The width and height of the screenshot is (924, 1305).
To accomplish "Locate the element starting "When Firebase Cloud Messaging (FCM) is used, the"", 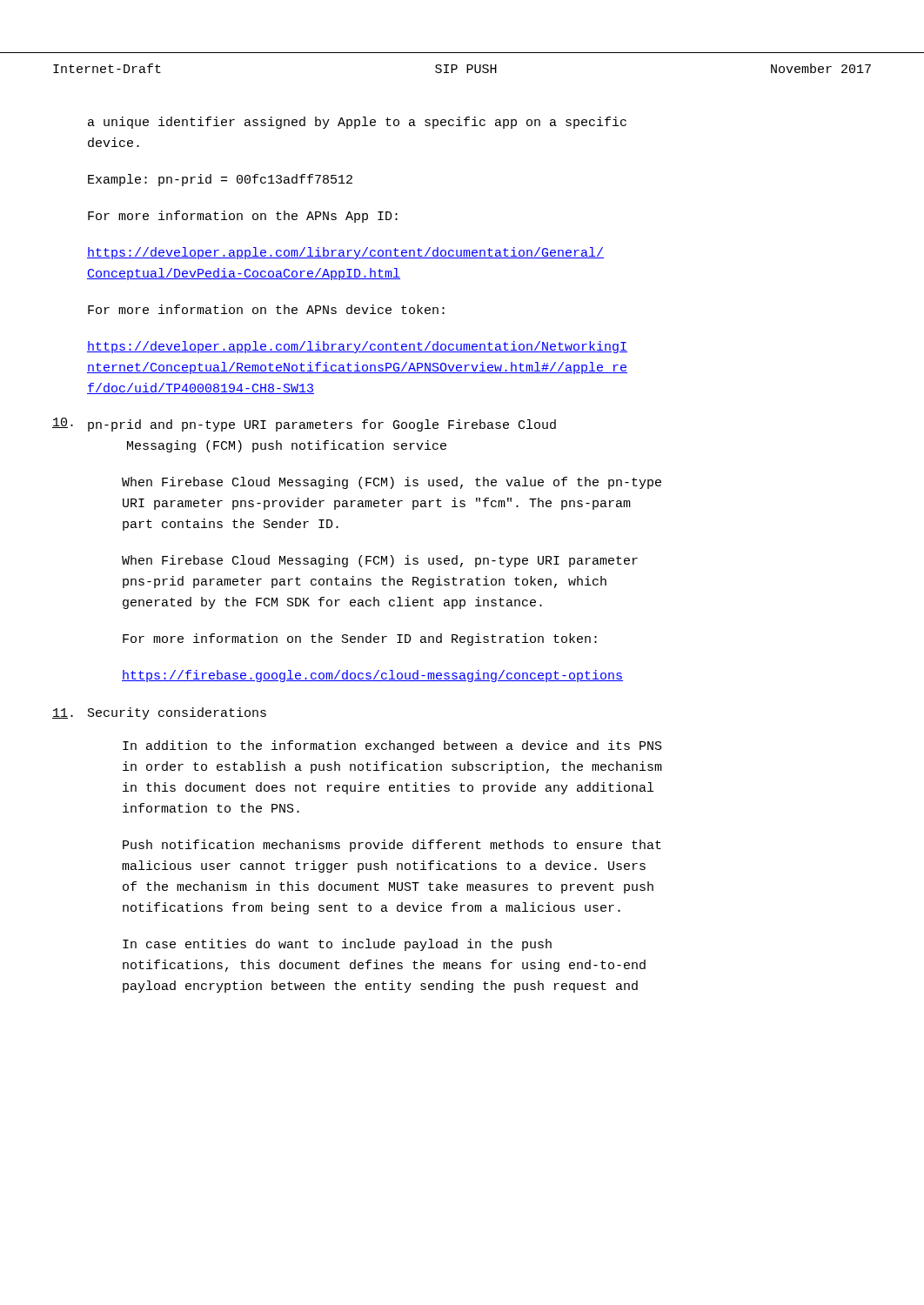I will click(392, 504).
